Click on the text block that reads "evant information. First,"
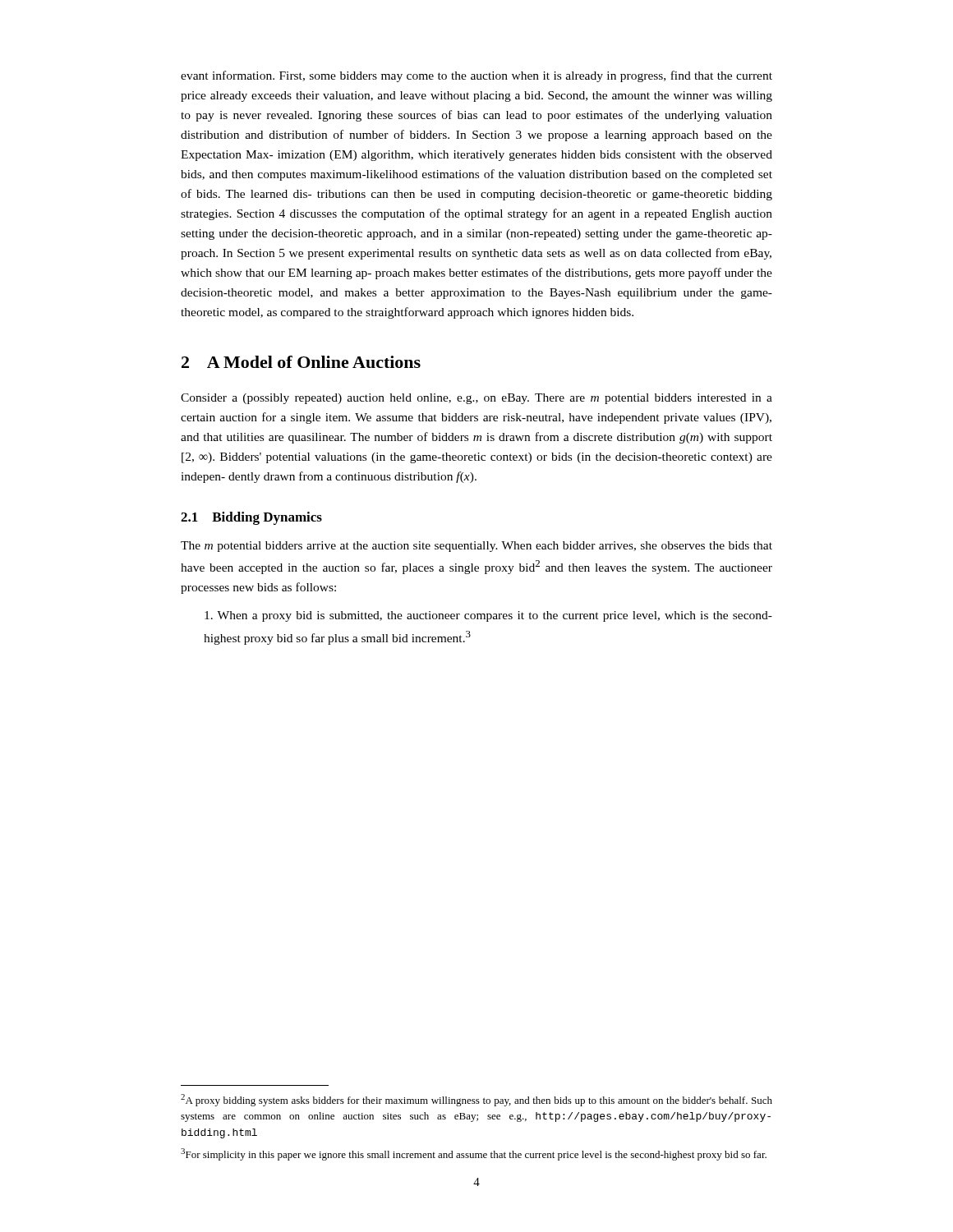The height and width of the screenshot is (1232, 953). 476,193
